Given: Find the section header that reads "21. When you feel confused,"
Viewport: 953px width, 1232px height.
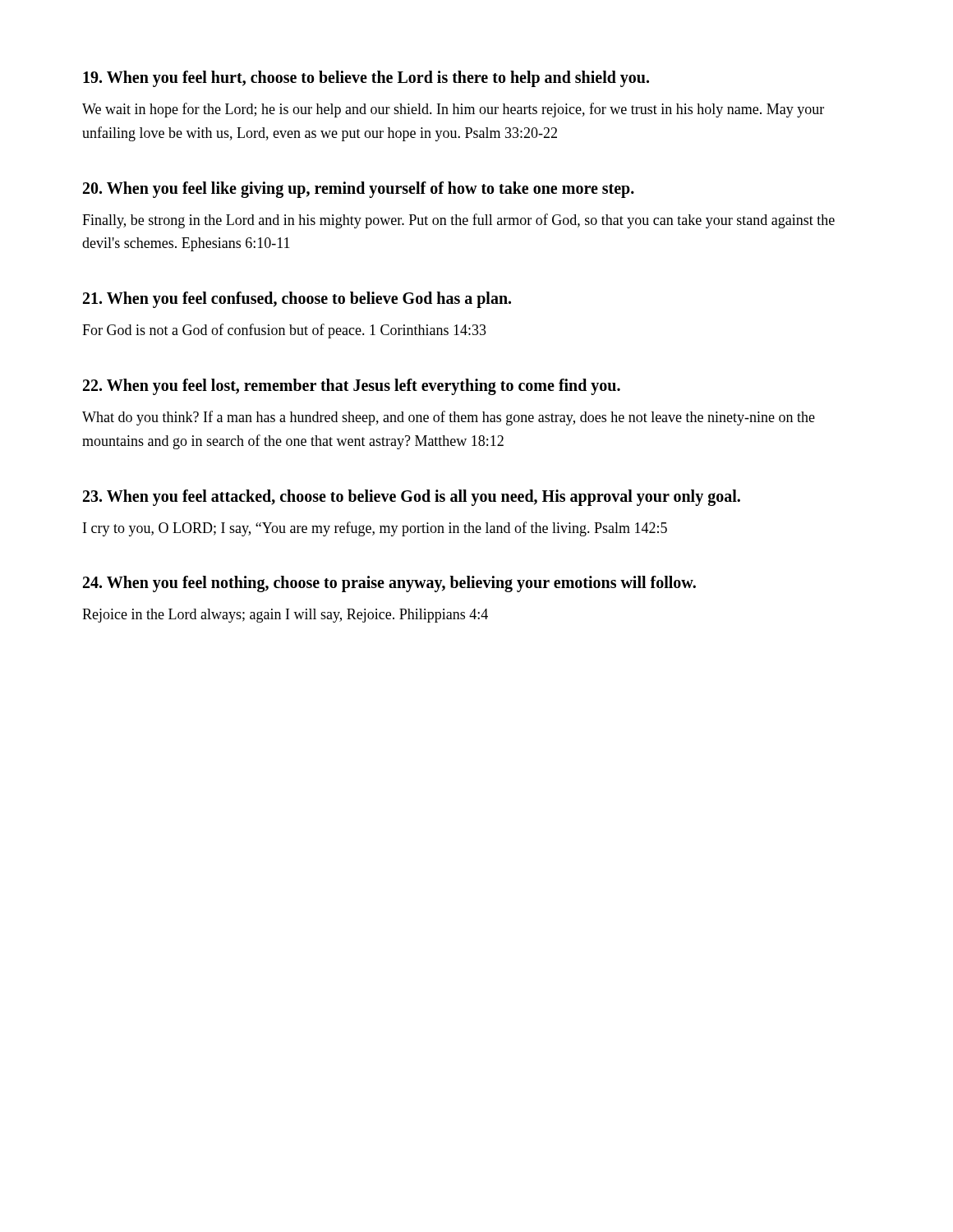Looking at the screenshot, I should (297, 298).
